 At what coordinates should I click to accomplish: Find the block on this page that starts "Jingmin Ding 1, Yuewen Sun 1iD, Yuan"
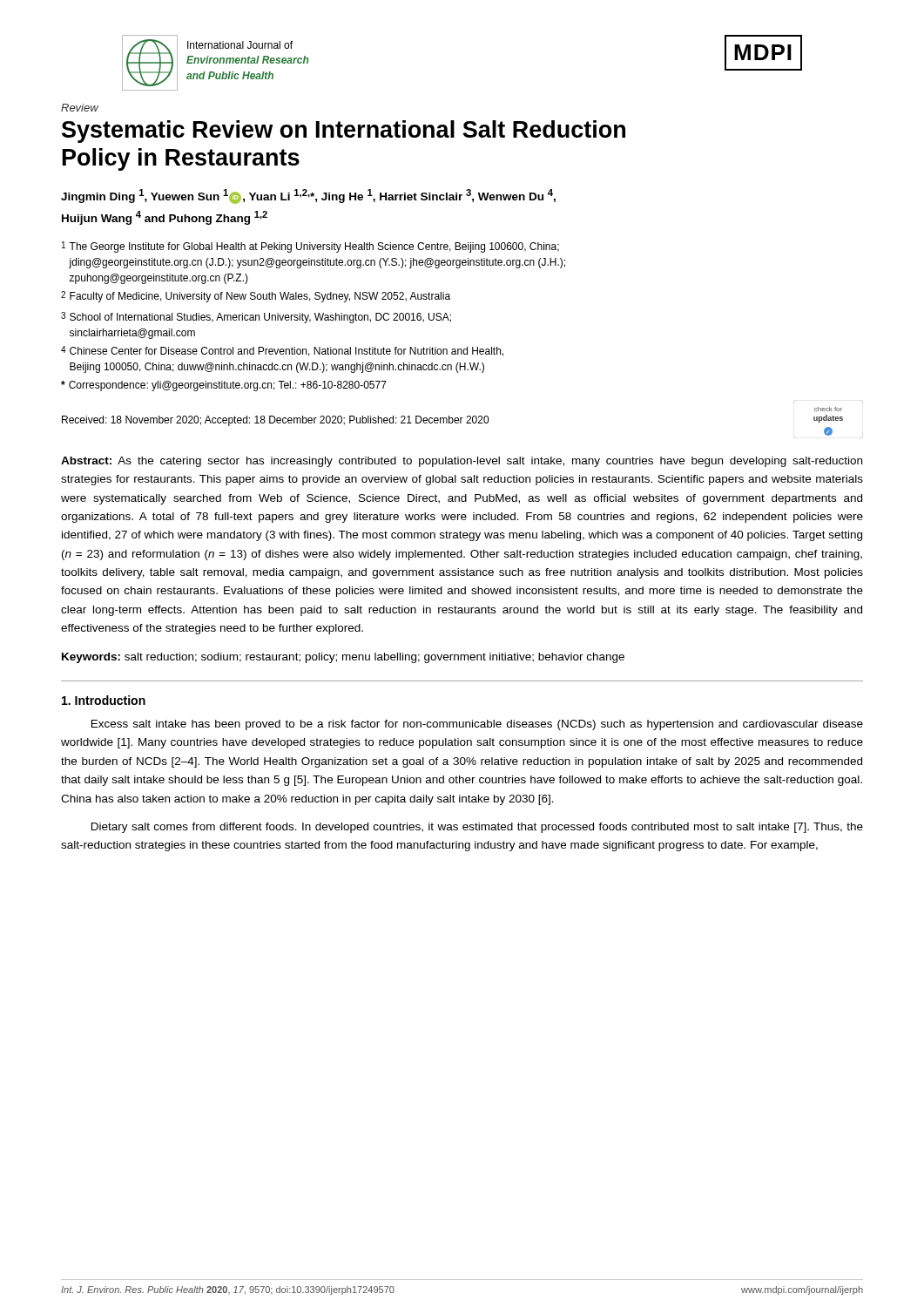(309, 206)
